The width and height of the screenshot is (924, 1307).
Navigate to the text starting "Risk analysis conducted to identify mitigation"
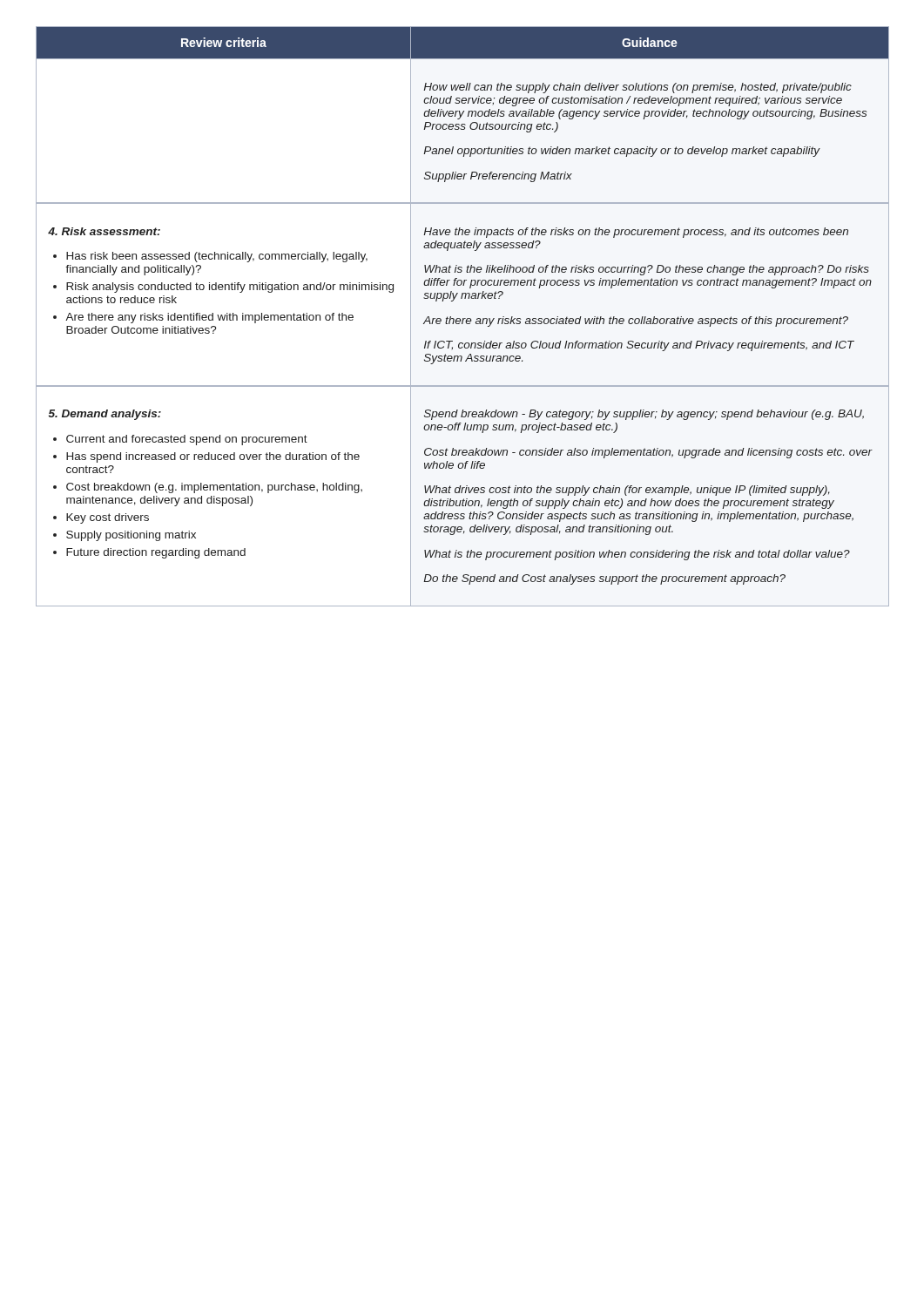point(230,293)
